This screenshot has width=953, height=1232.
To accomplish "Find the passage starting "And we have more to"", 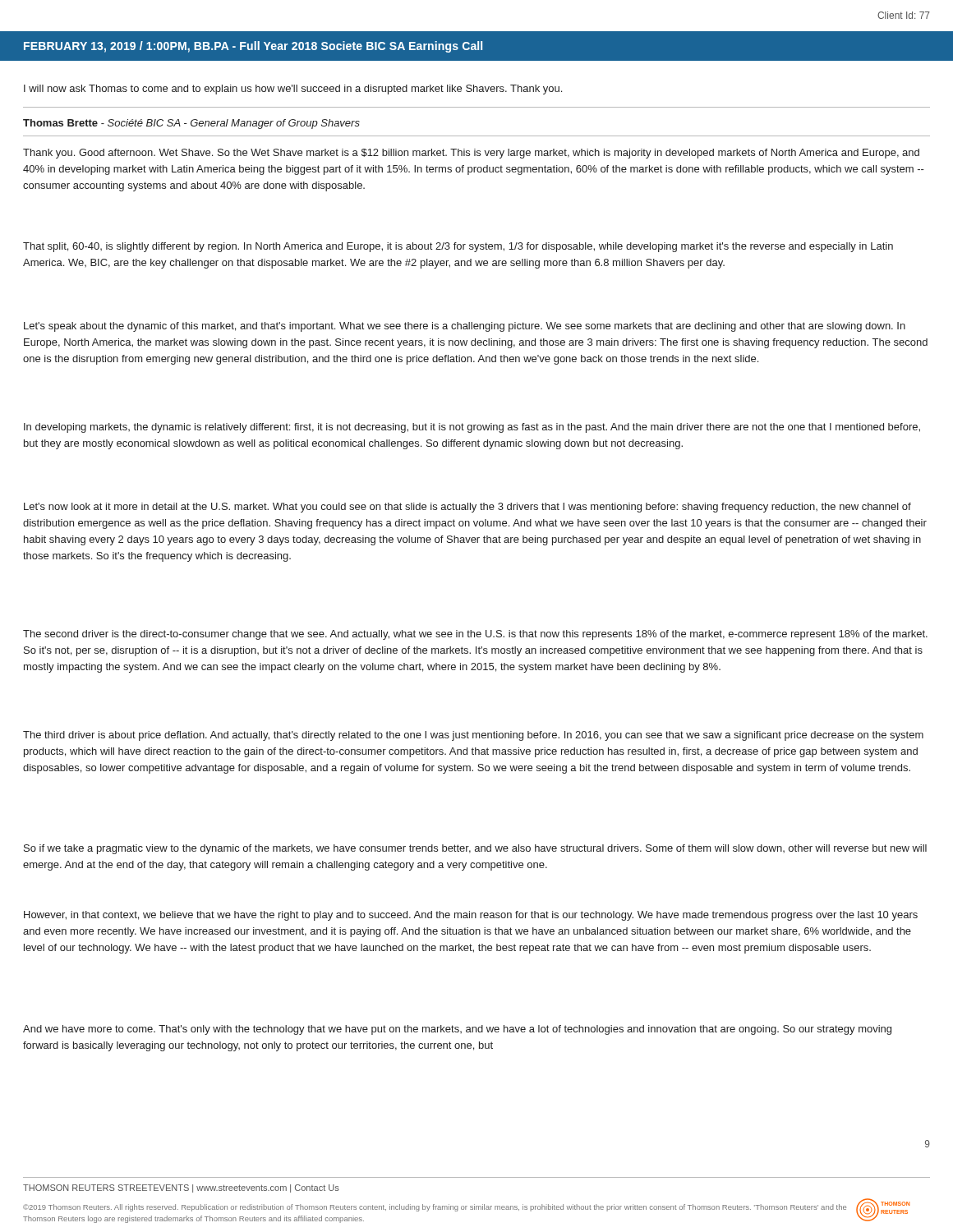I will (458, 1037).
